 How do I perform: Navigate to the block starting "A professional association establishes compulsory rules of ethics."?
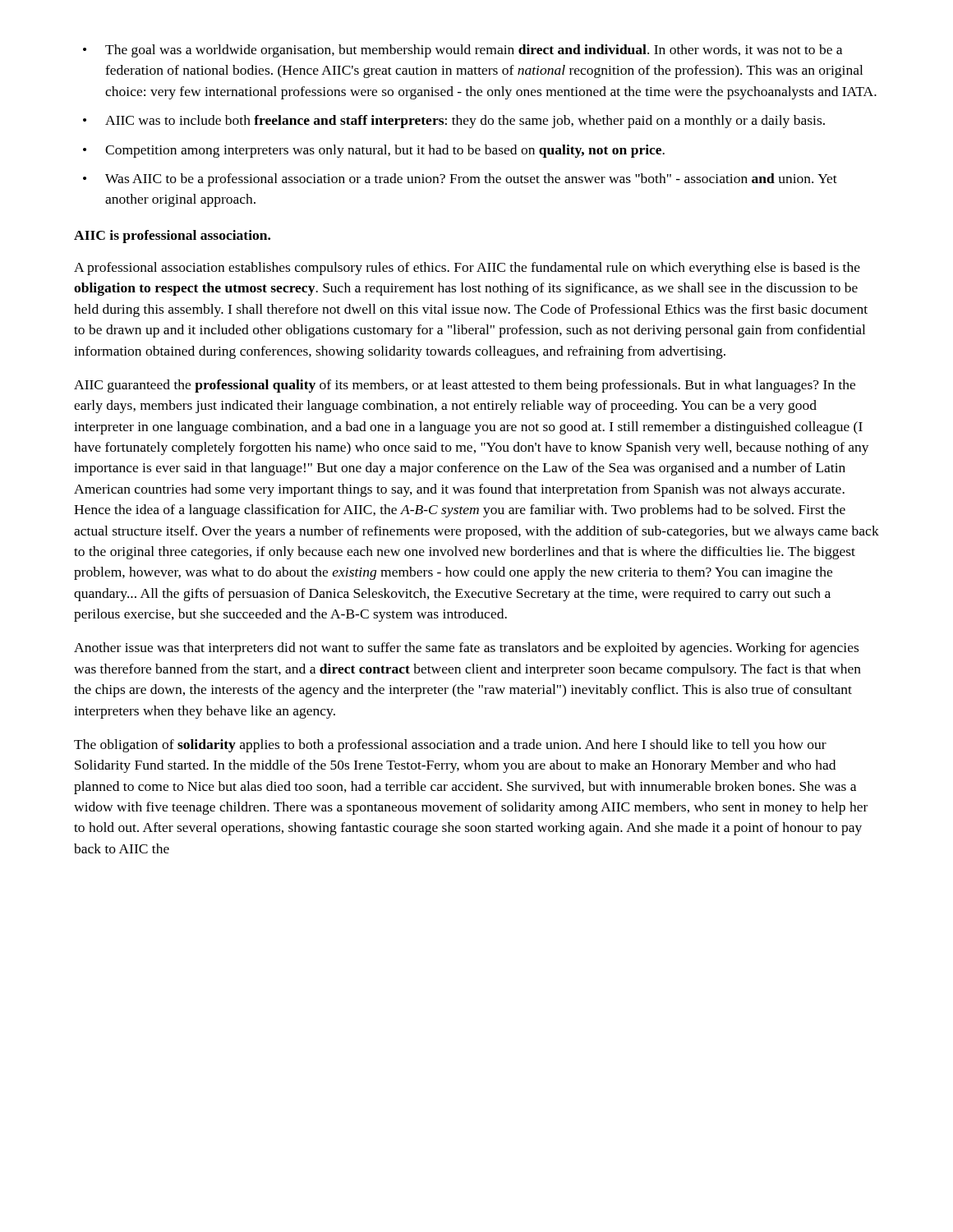click(476, 309)
